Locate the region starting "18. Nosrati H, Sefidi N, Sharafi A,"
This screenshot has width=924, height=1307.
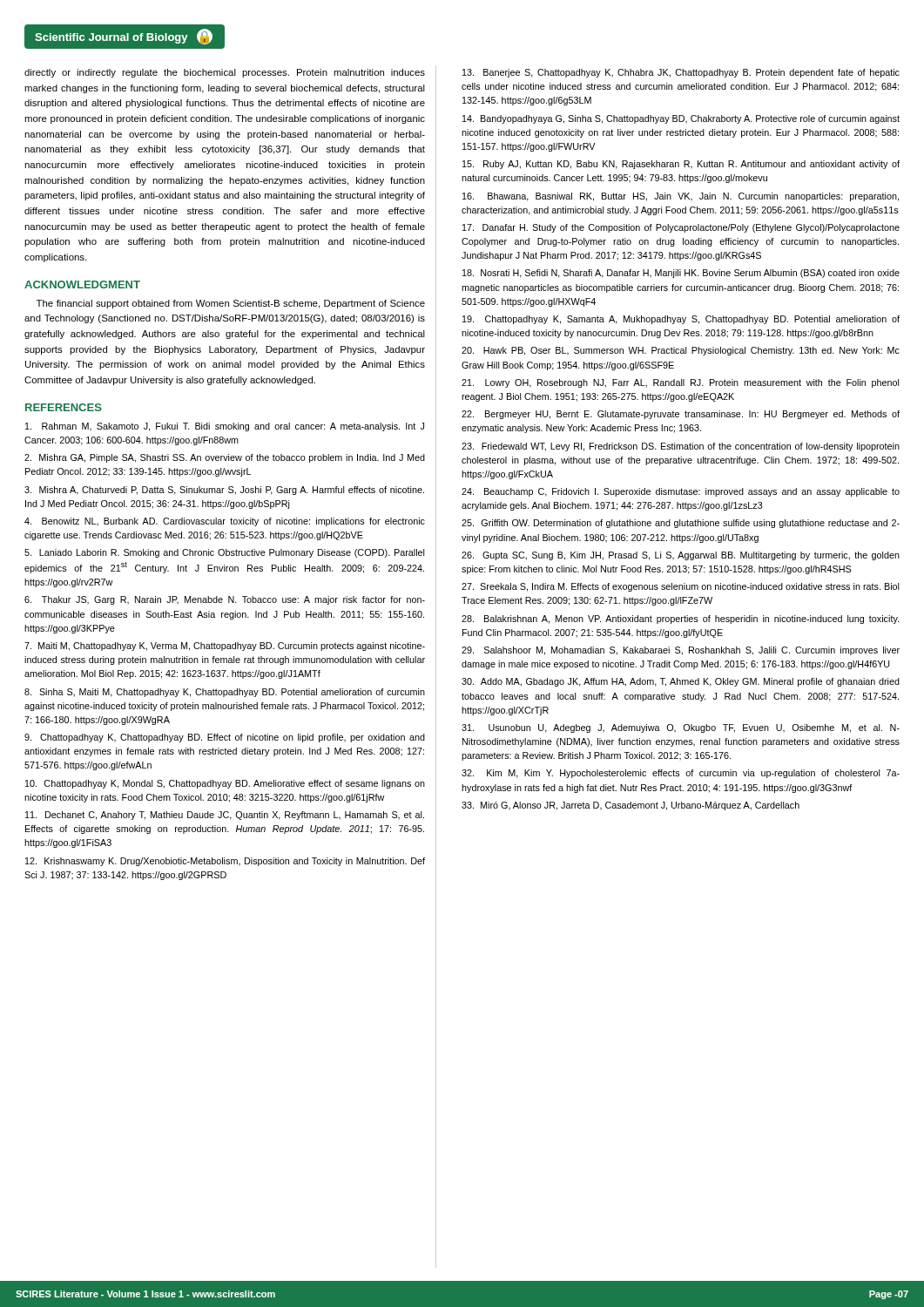(681, 287)
